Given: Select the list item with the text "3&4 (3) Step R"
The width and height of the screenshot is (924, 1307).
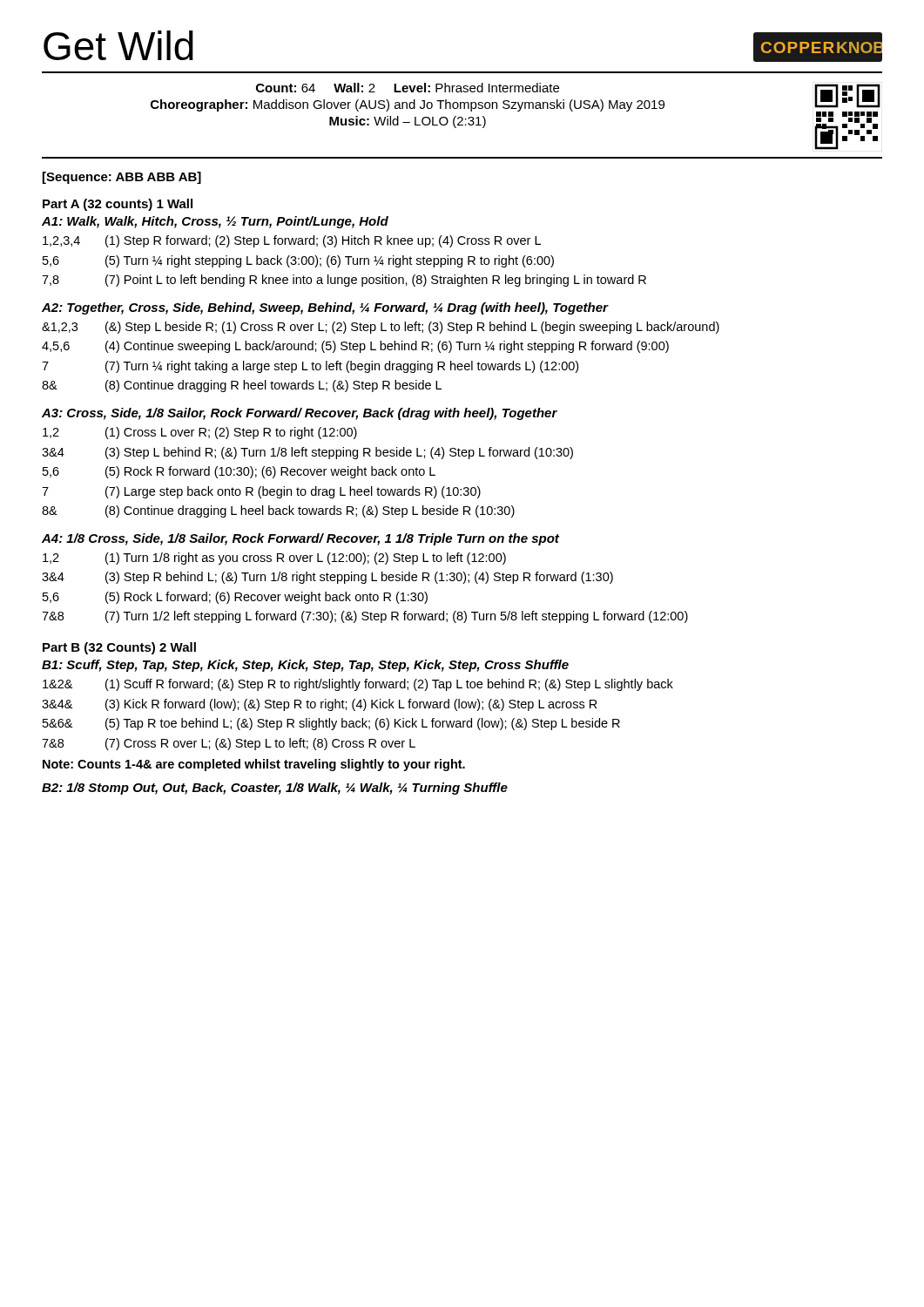Looking at the screenshot, I should pyautogui.click(x=462, y=578).
